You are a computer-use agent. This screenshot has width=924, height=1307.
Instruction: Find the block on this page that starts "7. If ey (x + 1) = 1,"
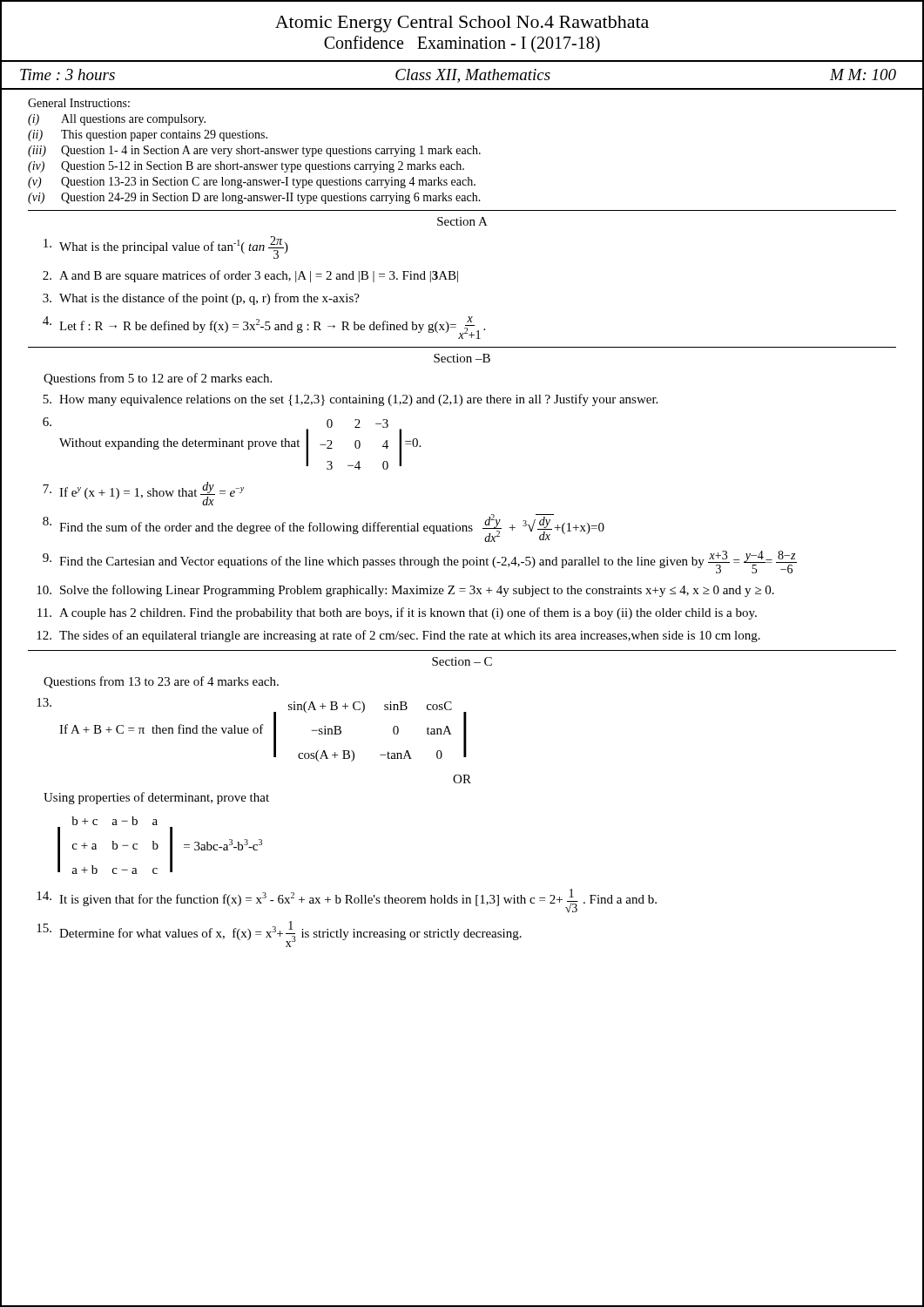click(143, 494)
